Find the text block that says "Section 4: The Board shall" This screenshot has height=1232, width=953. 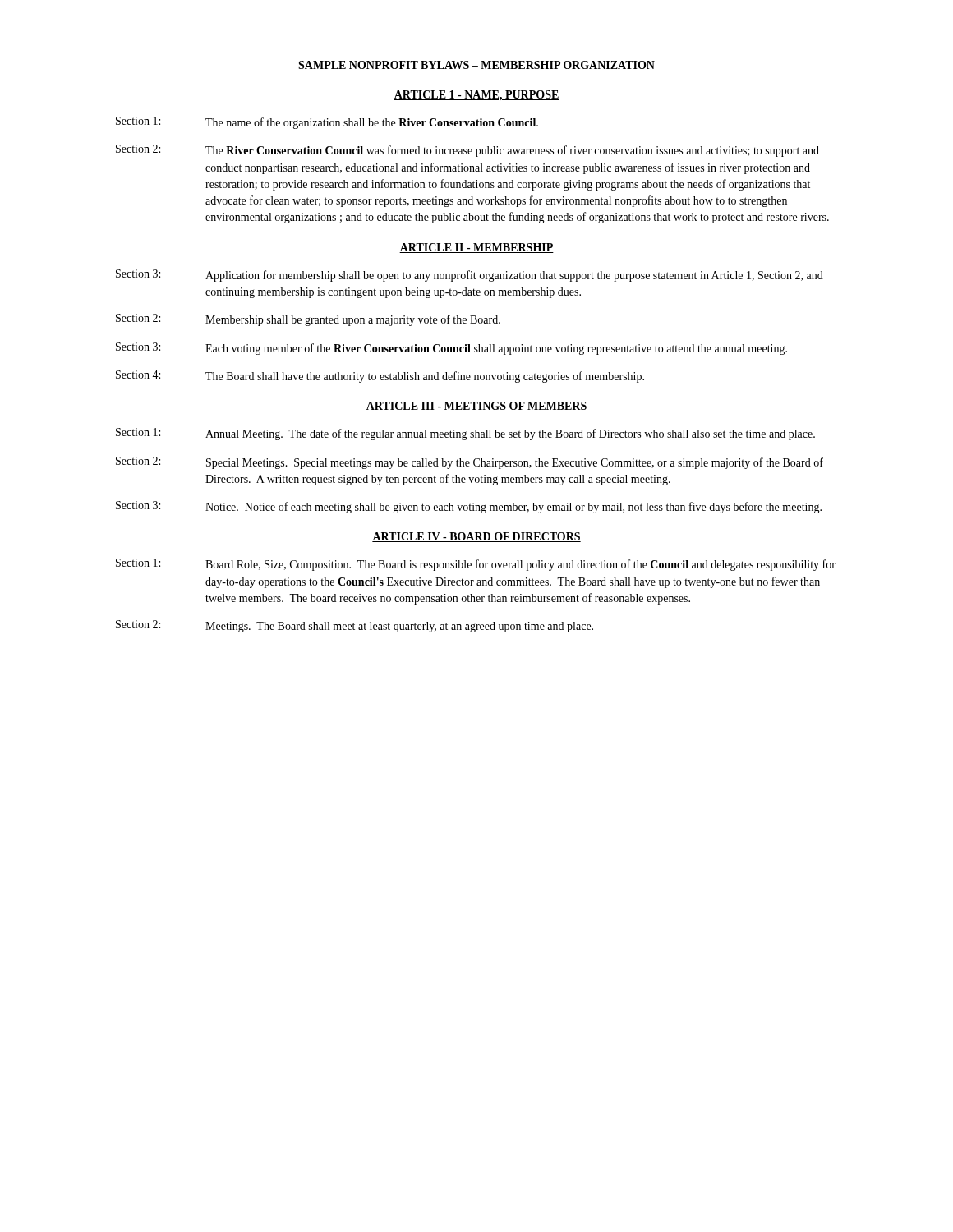(x=476, y=377)
